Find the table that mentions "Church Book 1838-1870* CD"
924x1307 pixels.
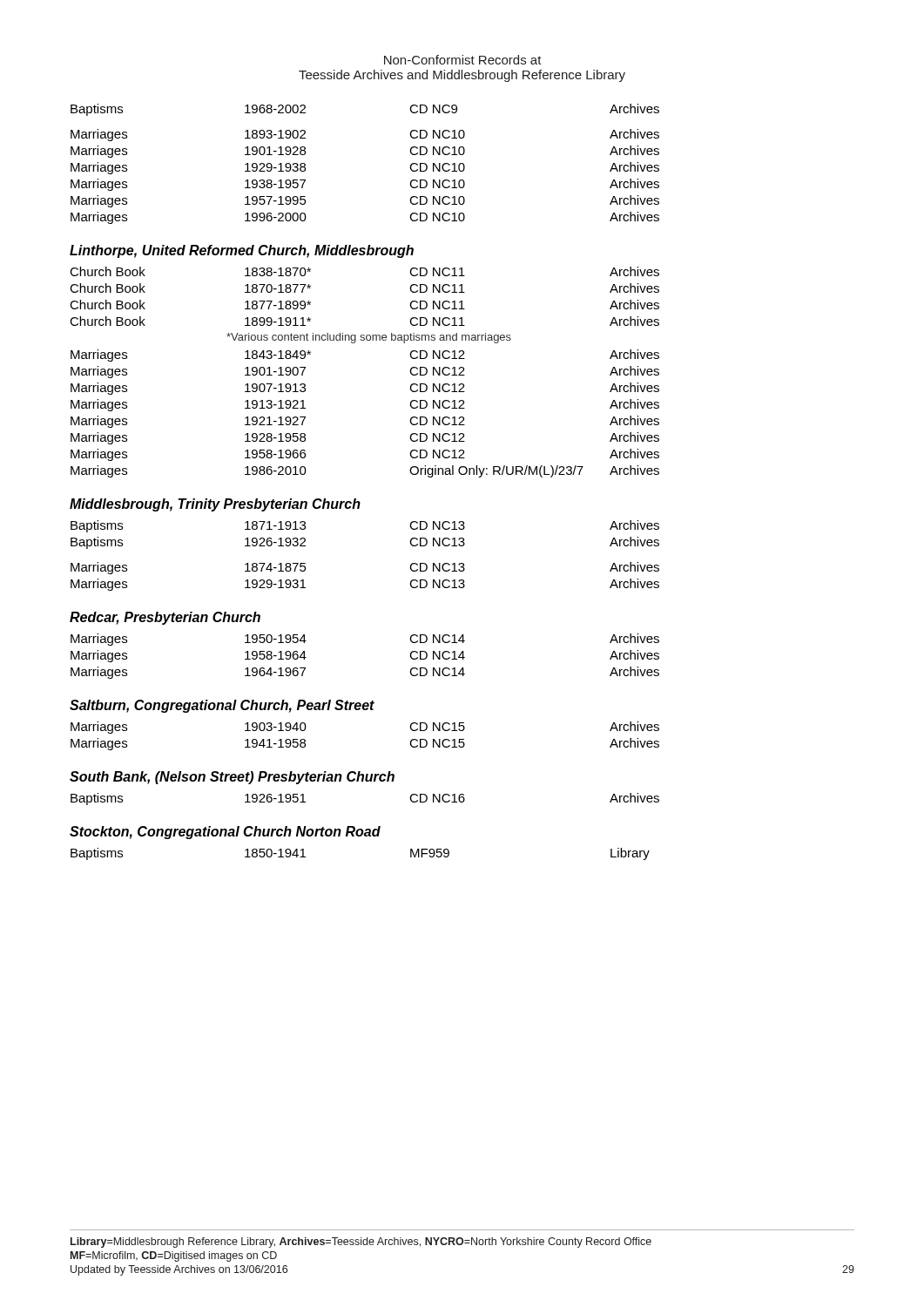tap(462, 296)
